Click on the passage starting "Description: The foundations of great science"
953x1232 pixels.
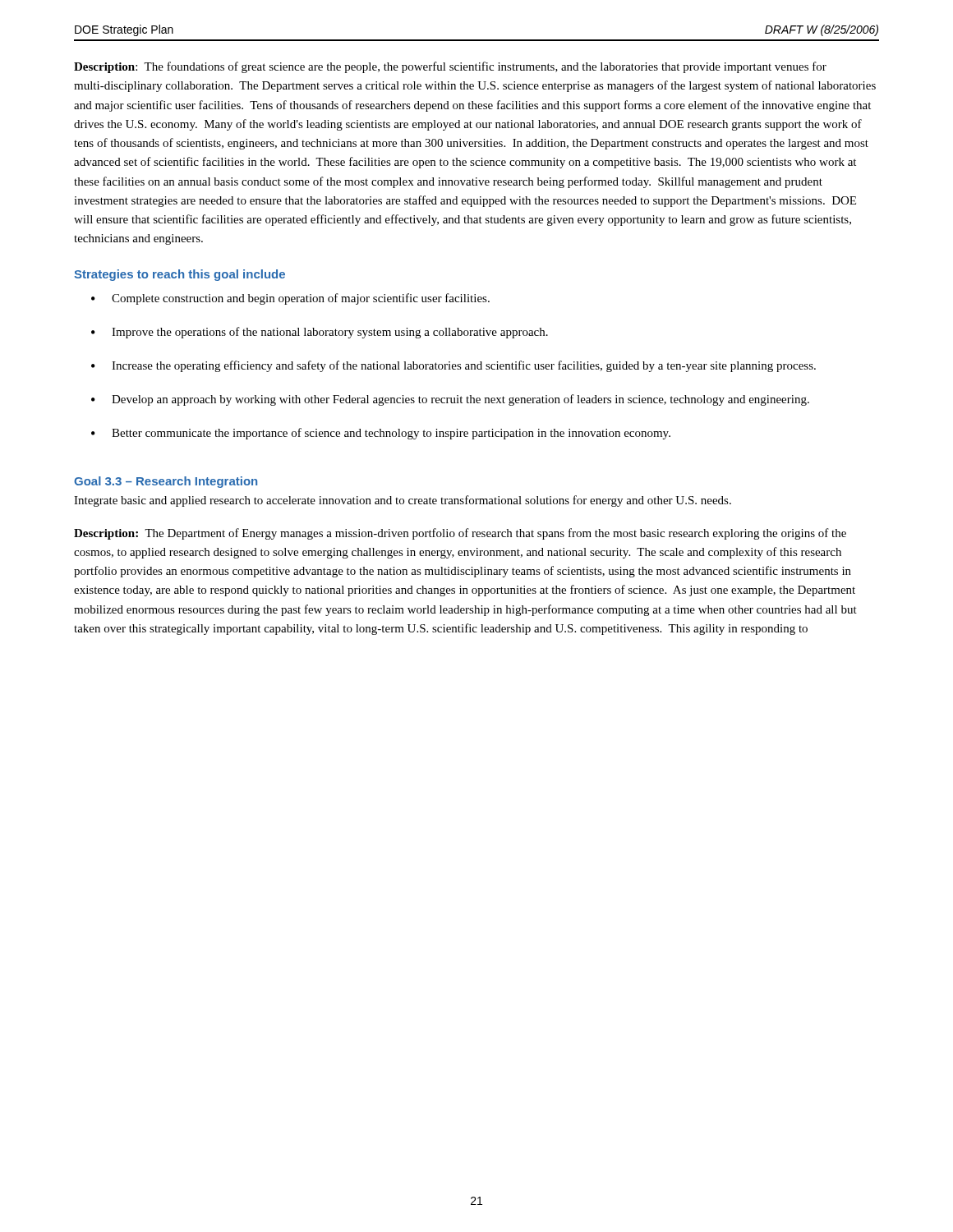click(x=476, y=153)
